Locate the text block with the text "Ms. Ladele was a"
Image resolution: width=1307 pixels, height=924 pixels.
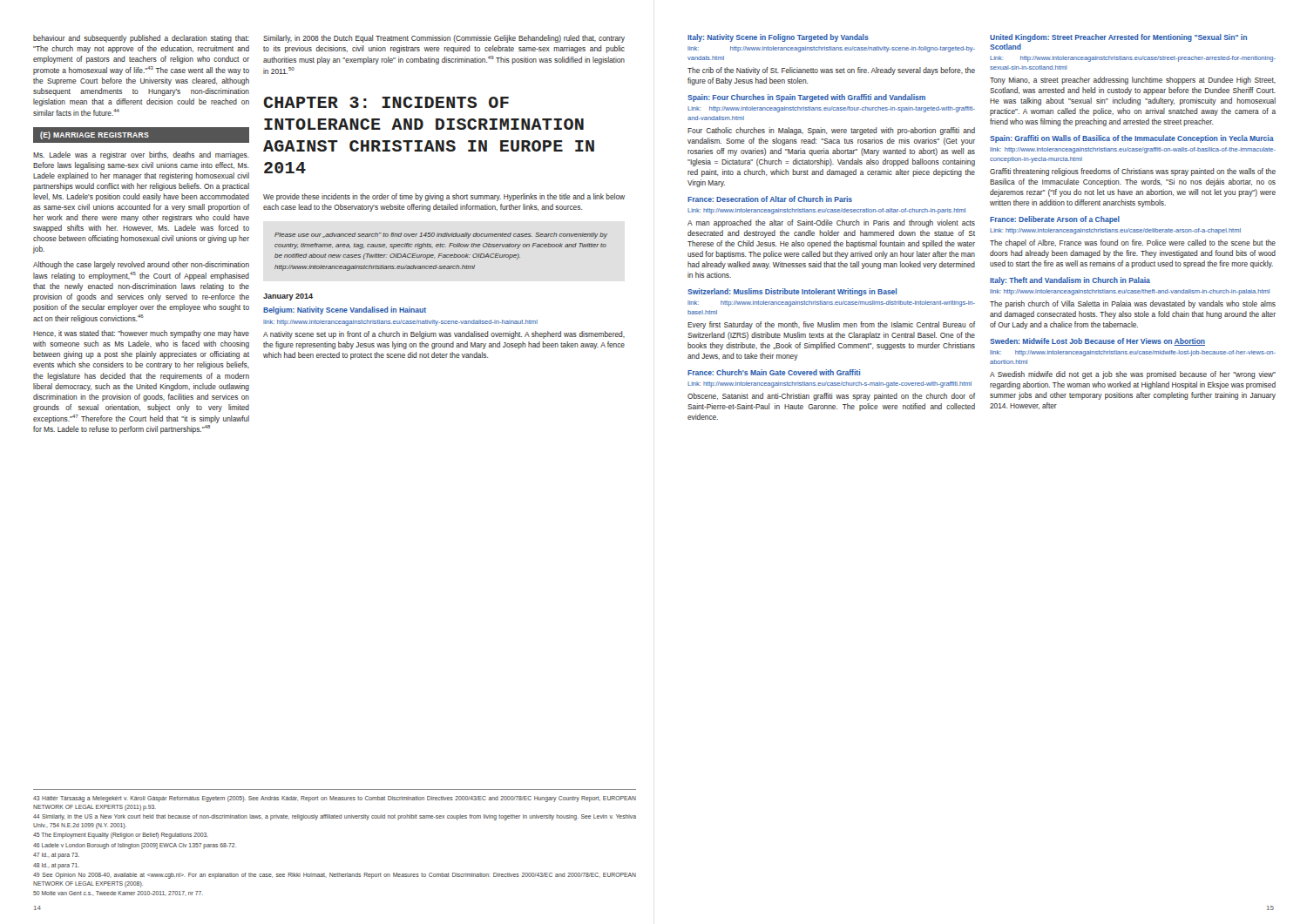click(141, 202)
